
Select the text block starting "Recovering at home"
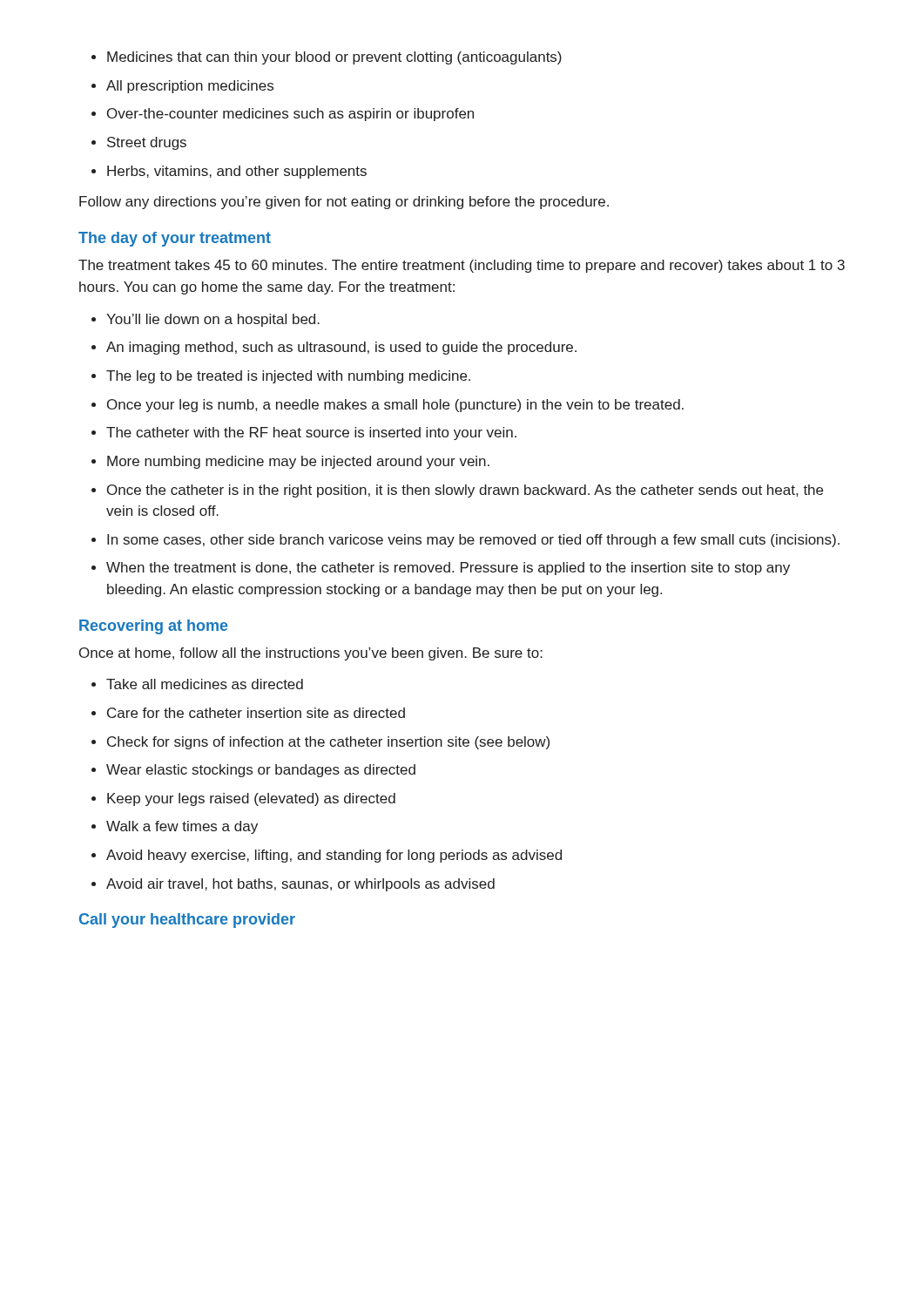pos(153,625)
